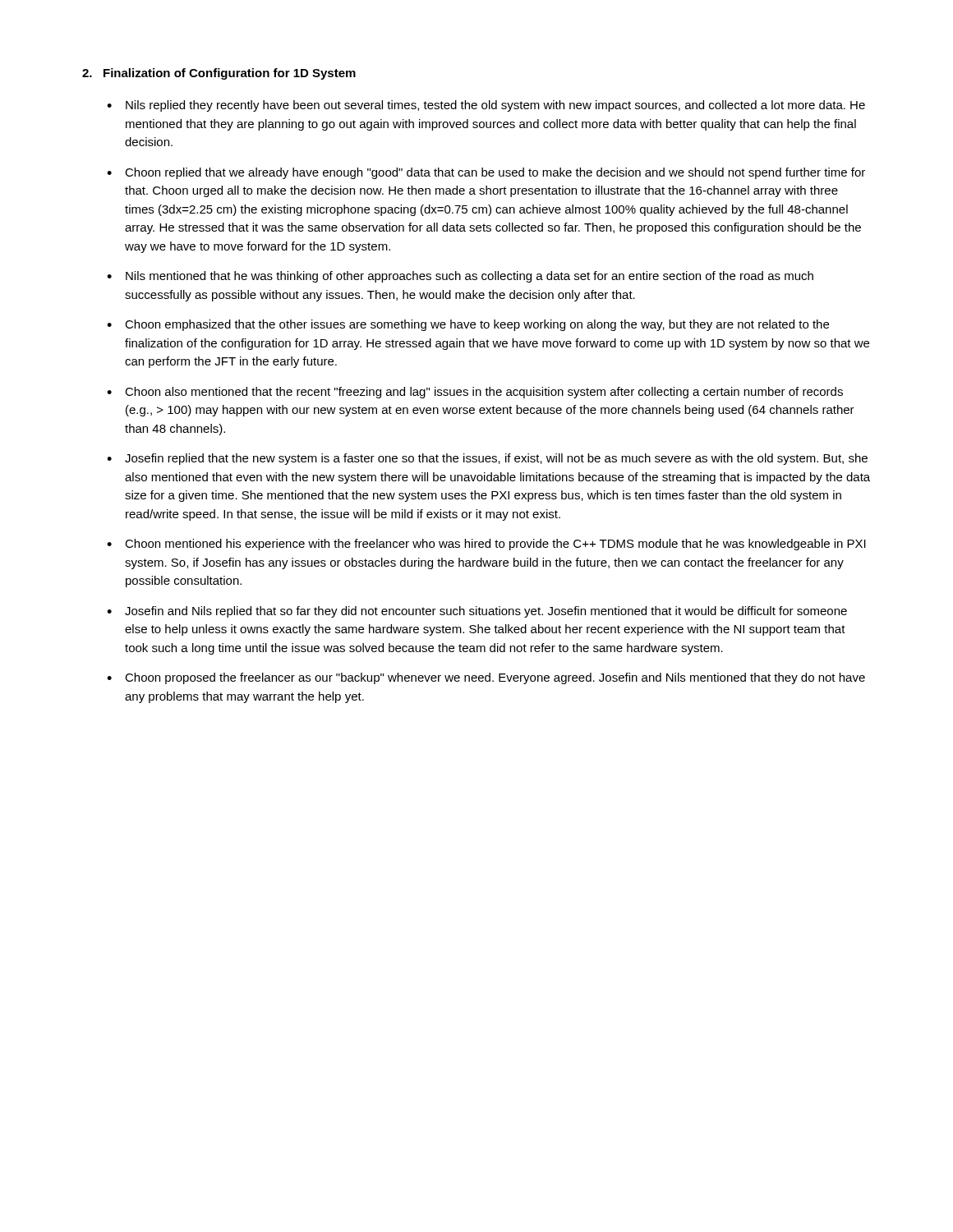Image resolution: width=953 pixels, height=1232 pixels.
Task: Find the list item containing "• Choon emphasized that the"
Action: (x=489, y=343)
